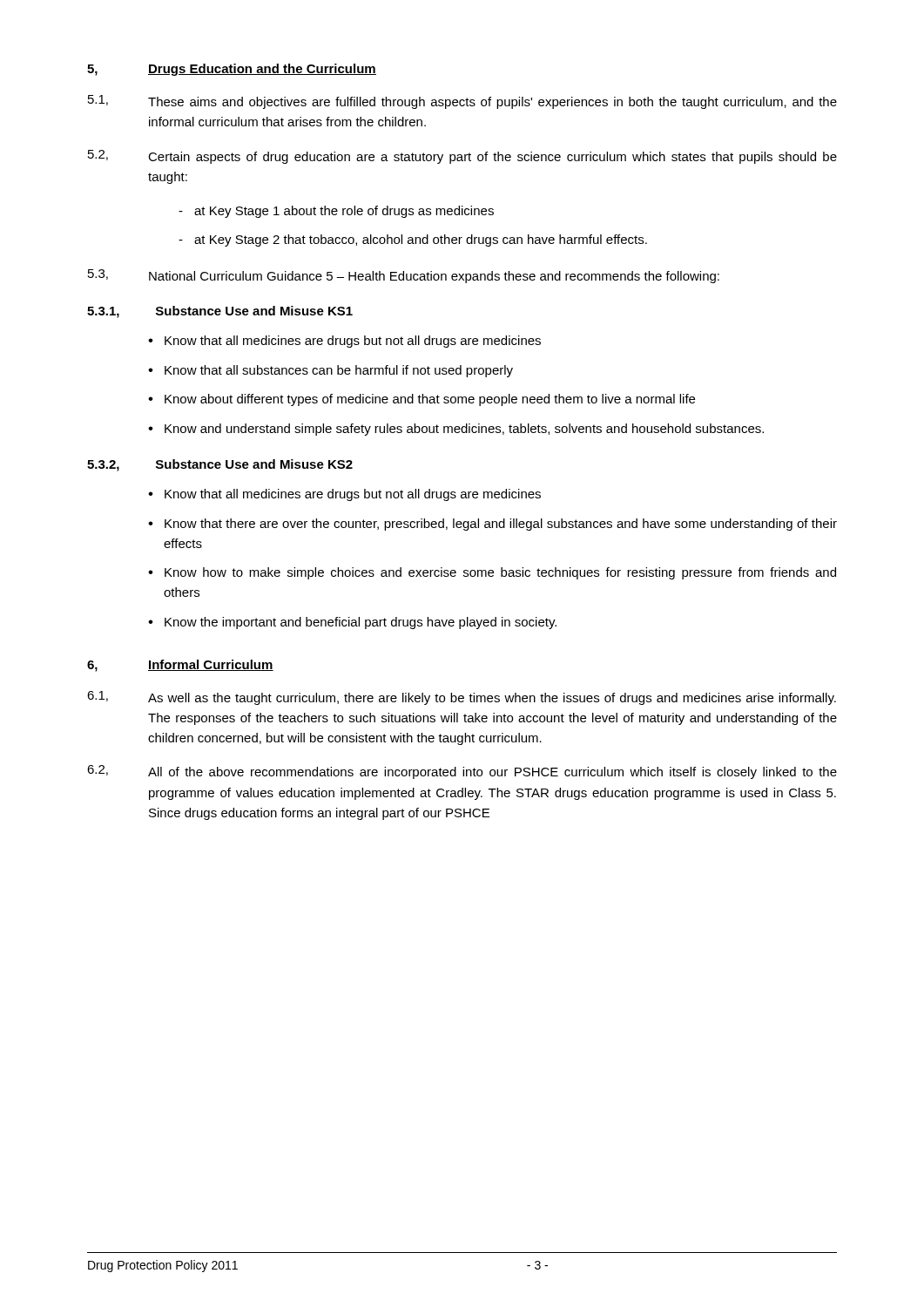The height and width of the screenshot is (1307, 924).
Task: Click on the section header containing "5, Drugs Education and the Curriculum"
Action: click(232, 68)
